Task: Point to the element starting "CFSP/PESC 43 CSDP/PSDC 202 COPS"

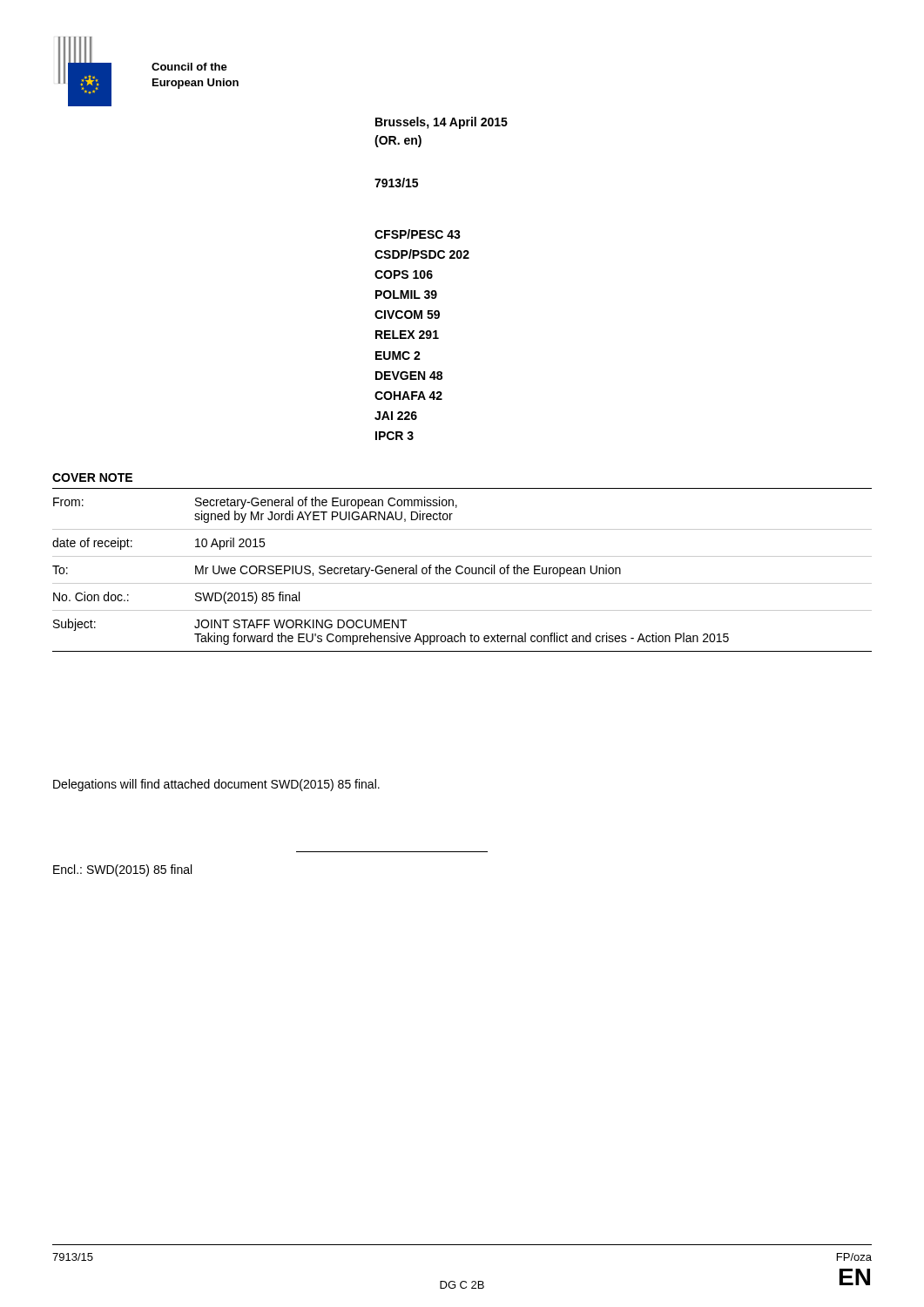Action: click(422, 335)
